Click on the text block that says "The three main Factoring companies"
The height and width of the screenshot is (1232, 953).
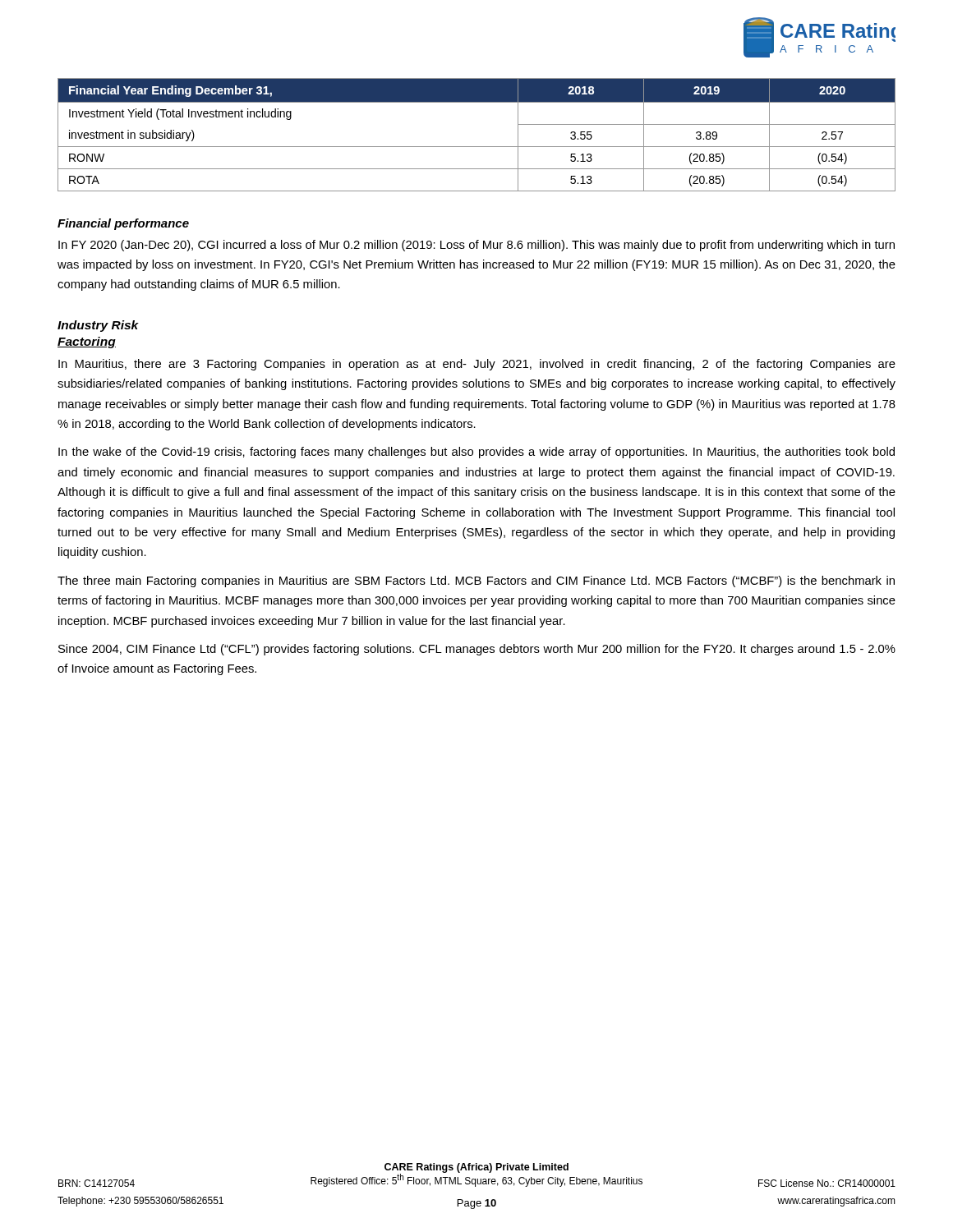[476, 601]
